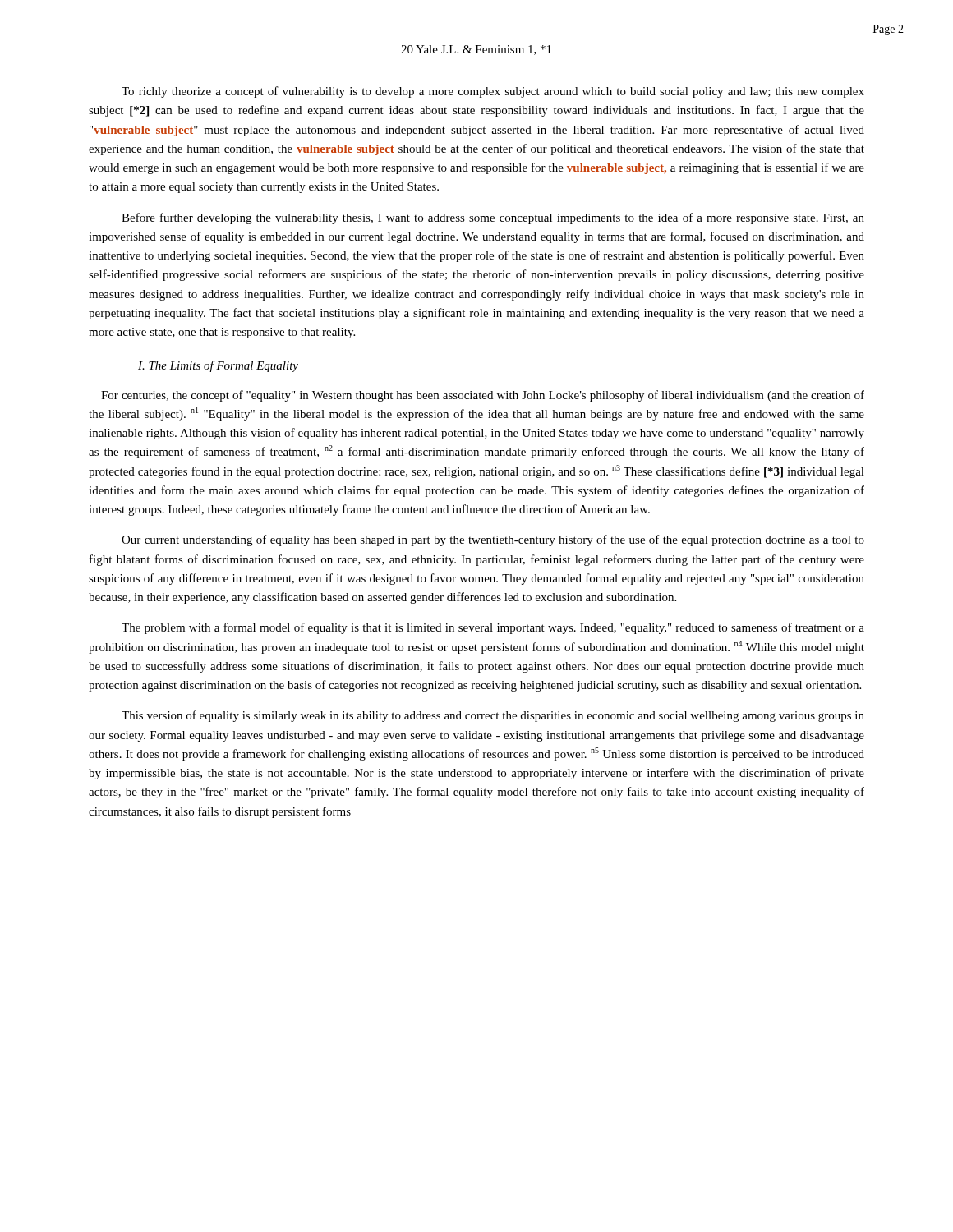Image resolution: width=953 pixels, height=1232 pixels.
Task: Select the text block with the text "The problem with a formal"
Action: 476,657
